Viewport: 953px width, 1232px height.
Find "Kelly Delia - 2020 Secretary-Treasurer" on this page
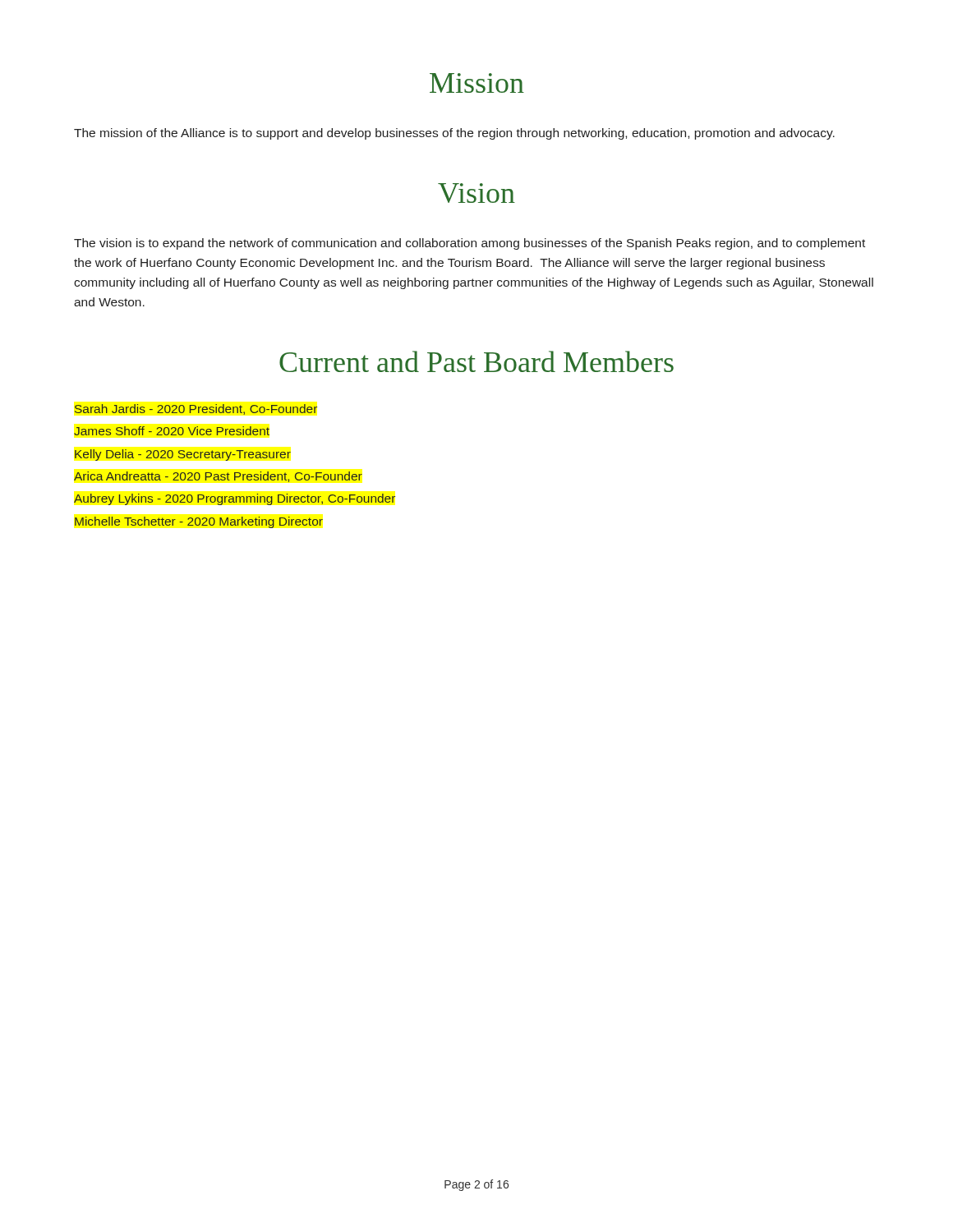(182, 454)
